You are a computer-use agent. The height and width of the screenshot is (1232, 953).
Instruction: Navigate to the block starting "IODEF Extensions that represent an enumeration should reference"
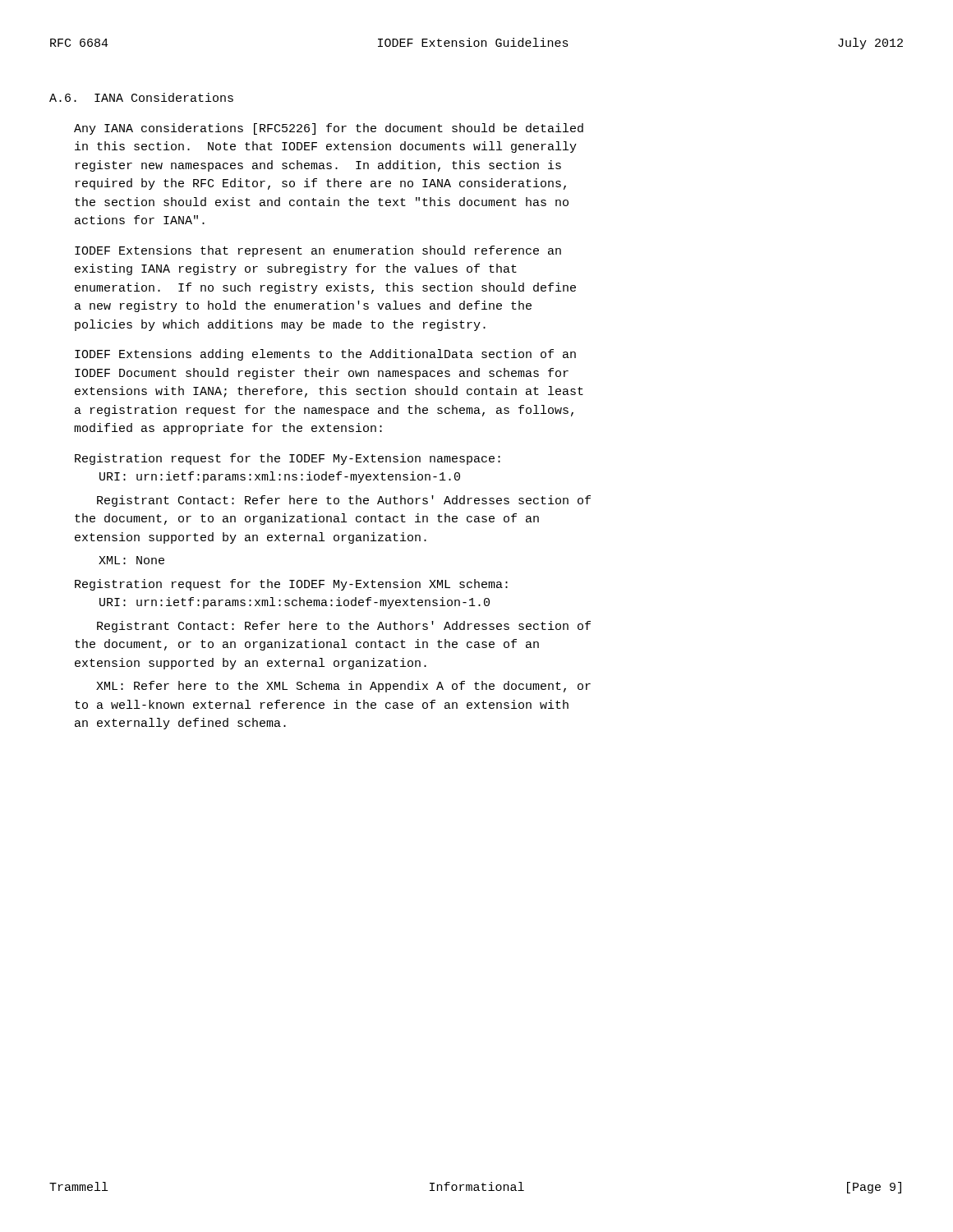[x=325, y=288]
